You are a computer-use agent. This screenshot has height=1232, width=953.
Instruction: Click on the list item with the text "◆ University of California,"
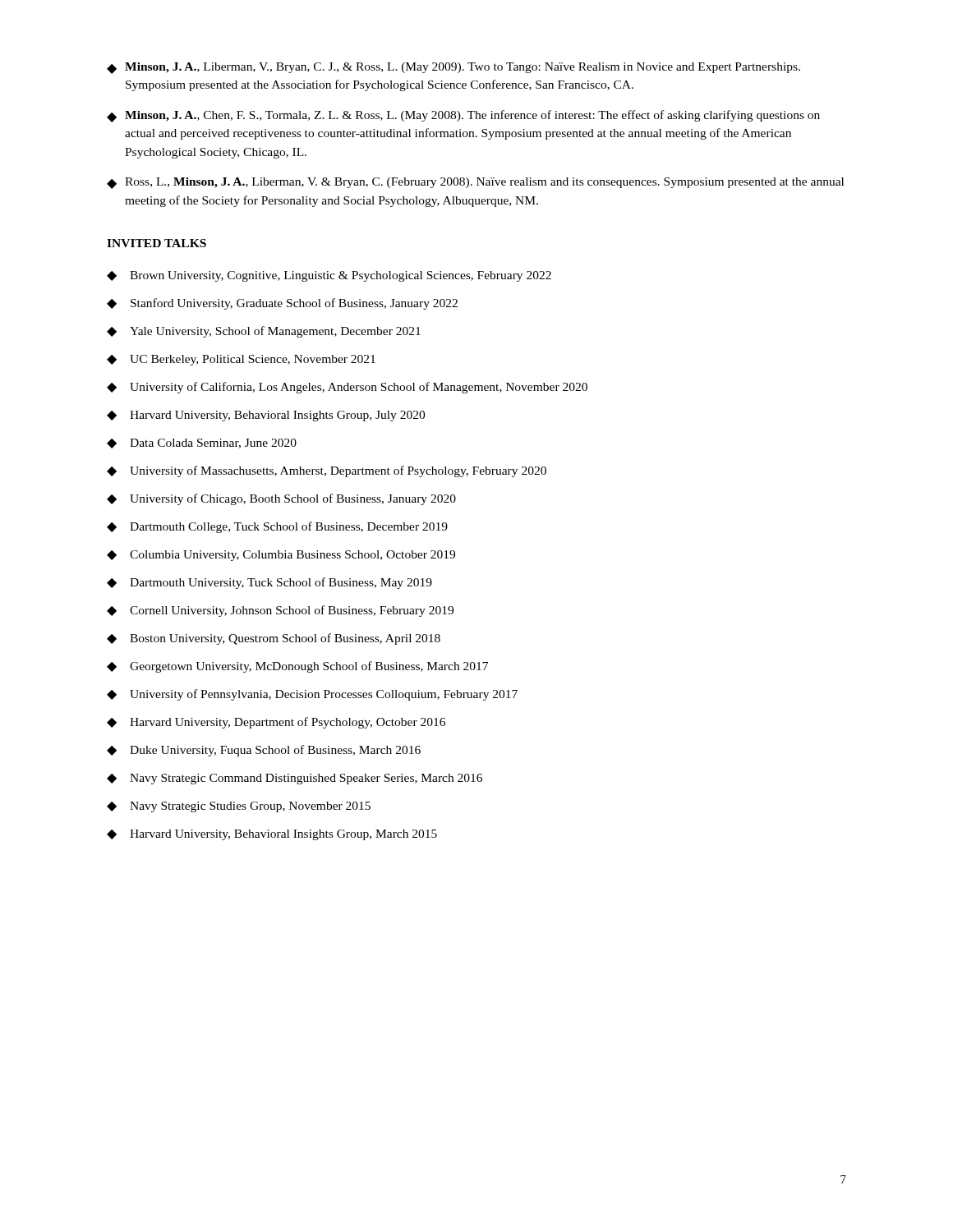click(x=476, y=387)
